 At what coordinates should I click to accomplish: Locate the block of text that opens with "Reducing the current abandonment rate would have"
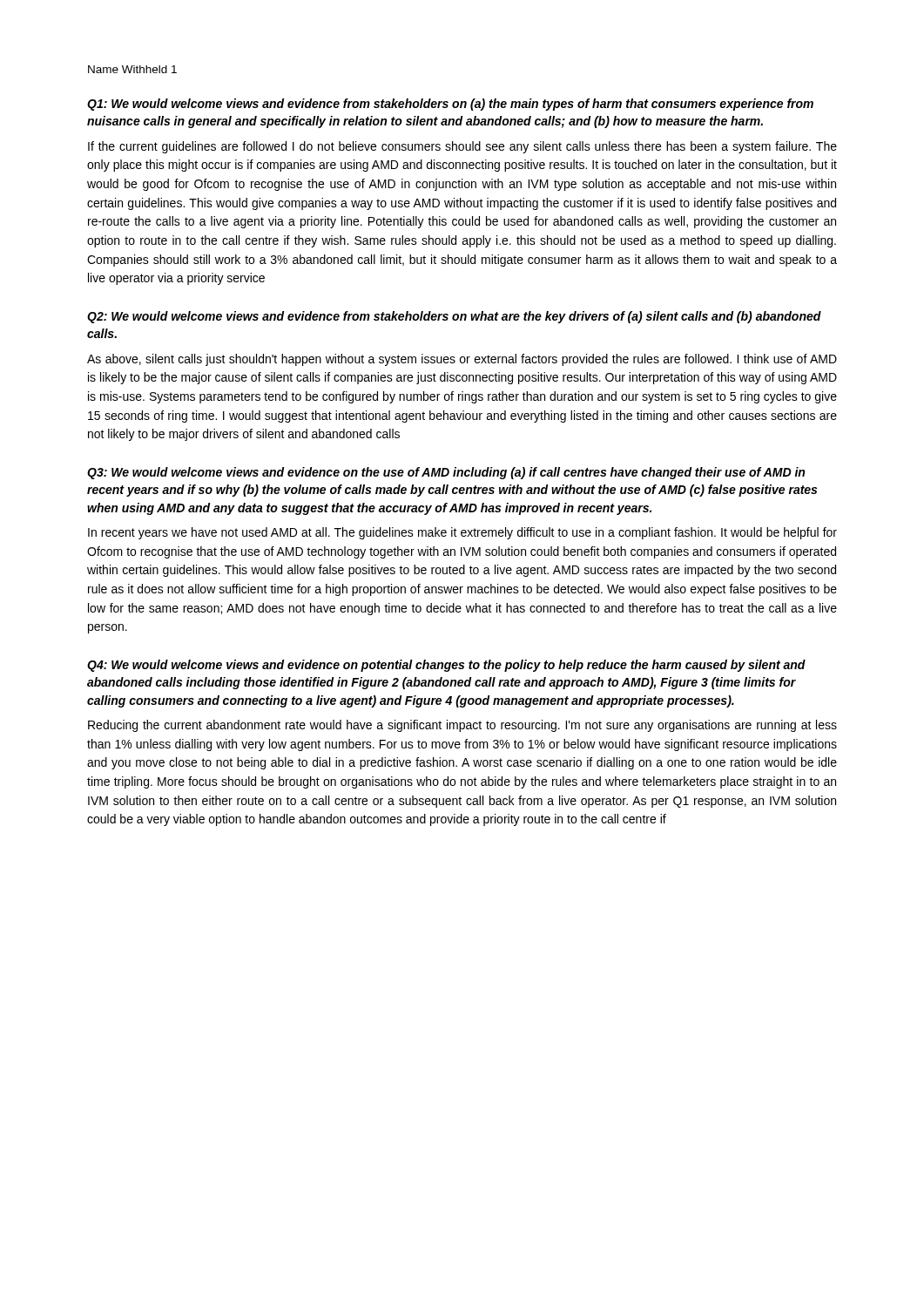[462, 772]
